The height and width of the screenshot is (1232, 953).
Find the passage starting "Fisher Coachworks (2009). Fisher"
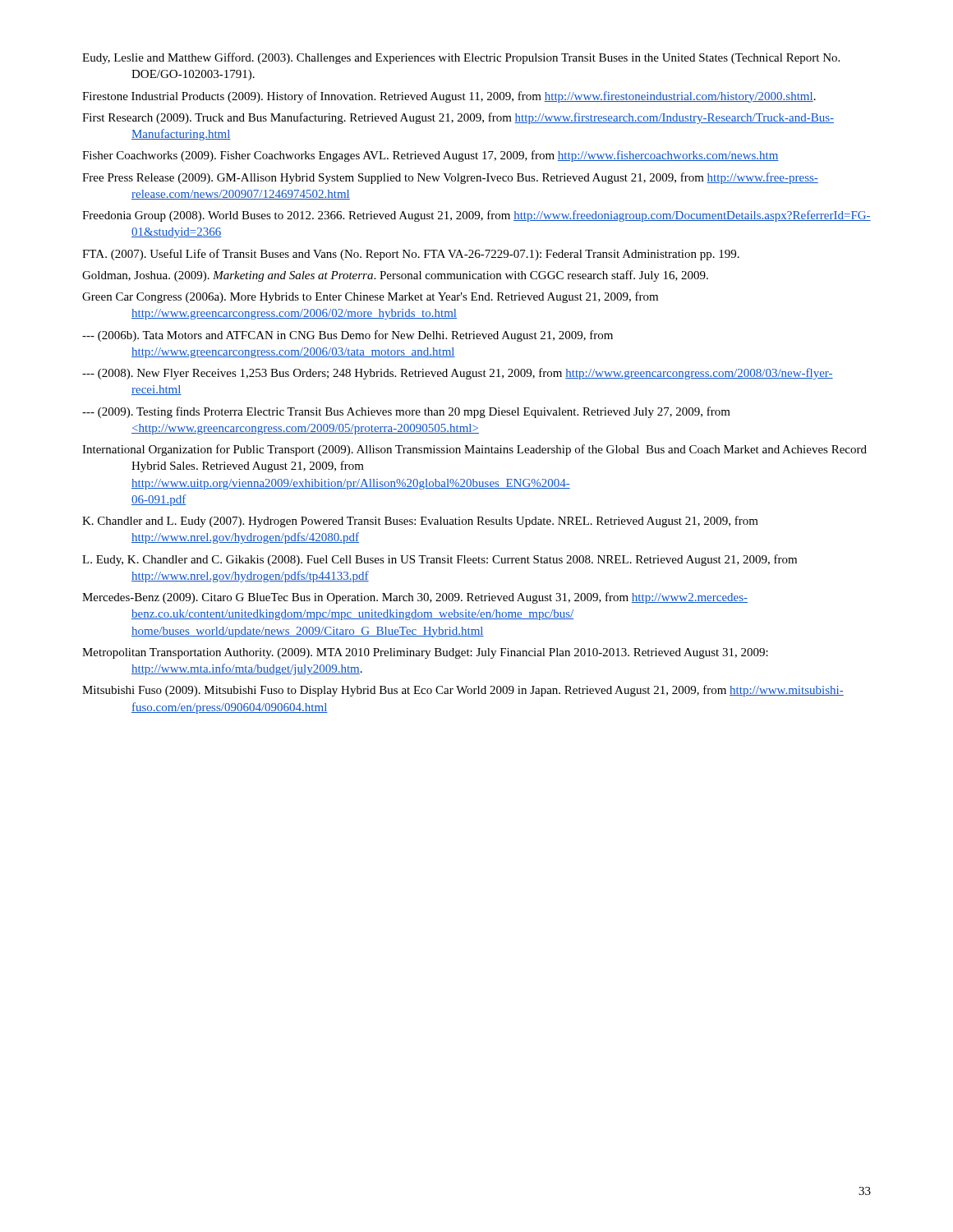coord(430,155)
